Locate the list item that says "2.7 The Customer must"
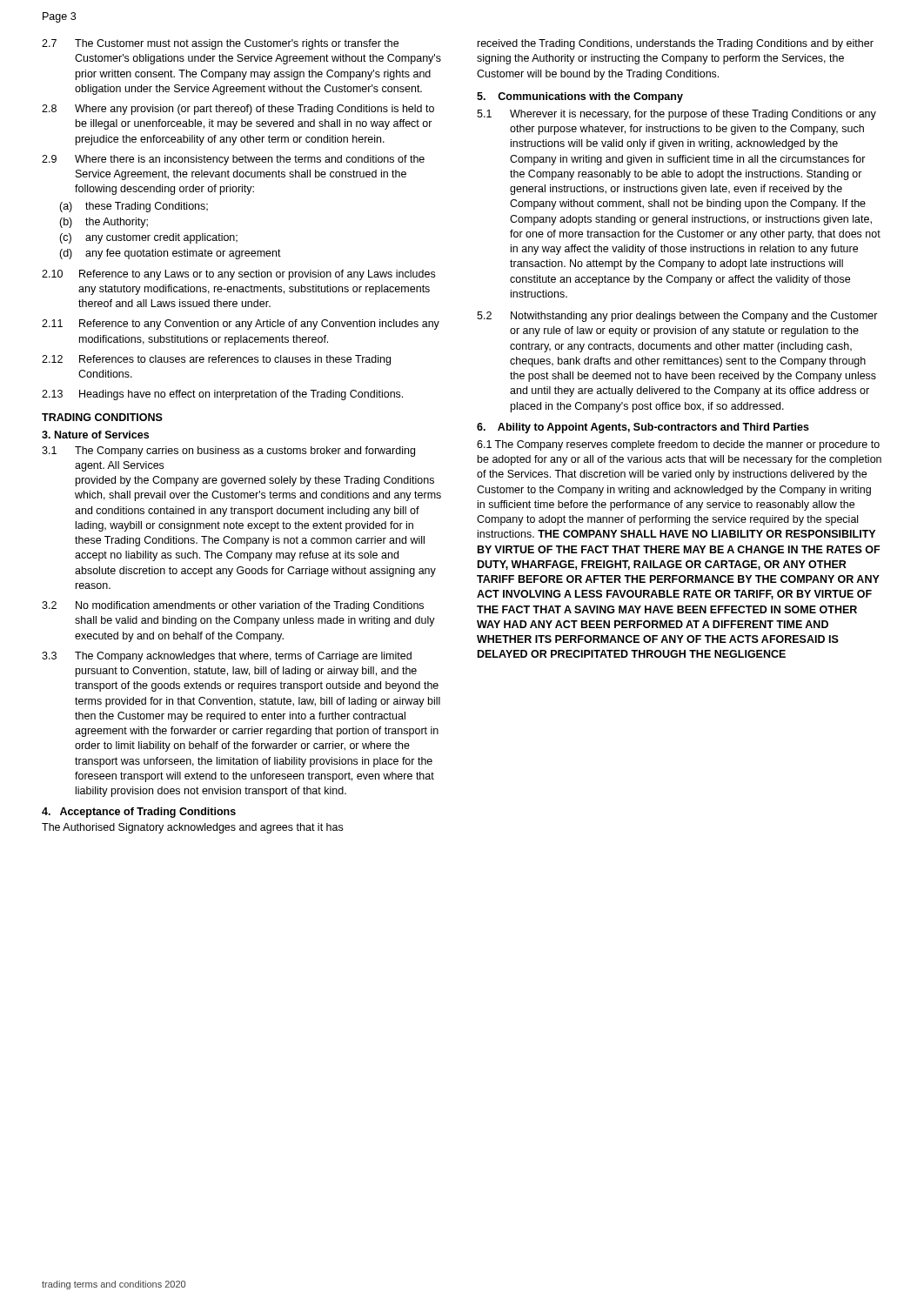Viewport: 924px width, 1305px height. [x=242, y=67]
